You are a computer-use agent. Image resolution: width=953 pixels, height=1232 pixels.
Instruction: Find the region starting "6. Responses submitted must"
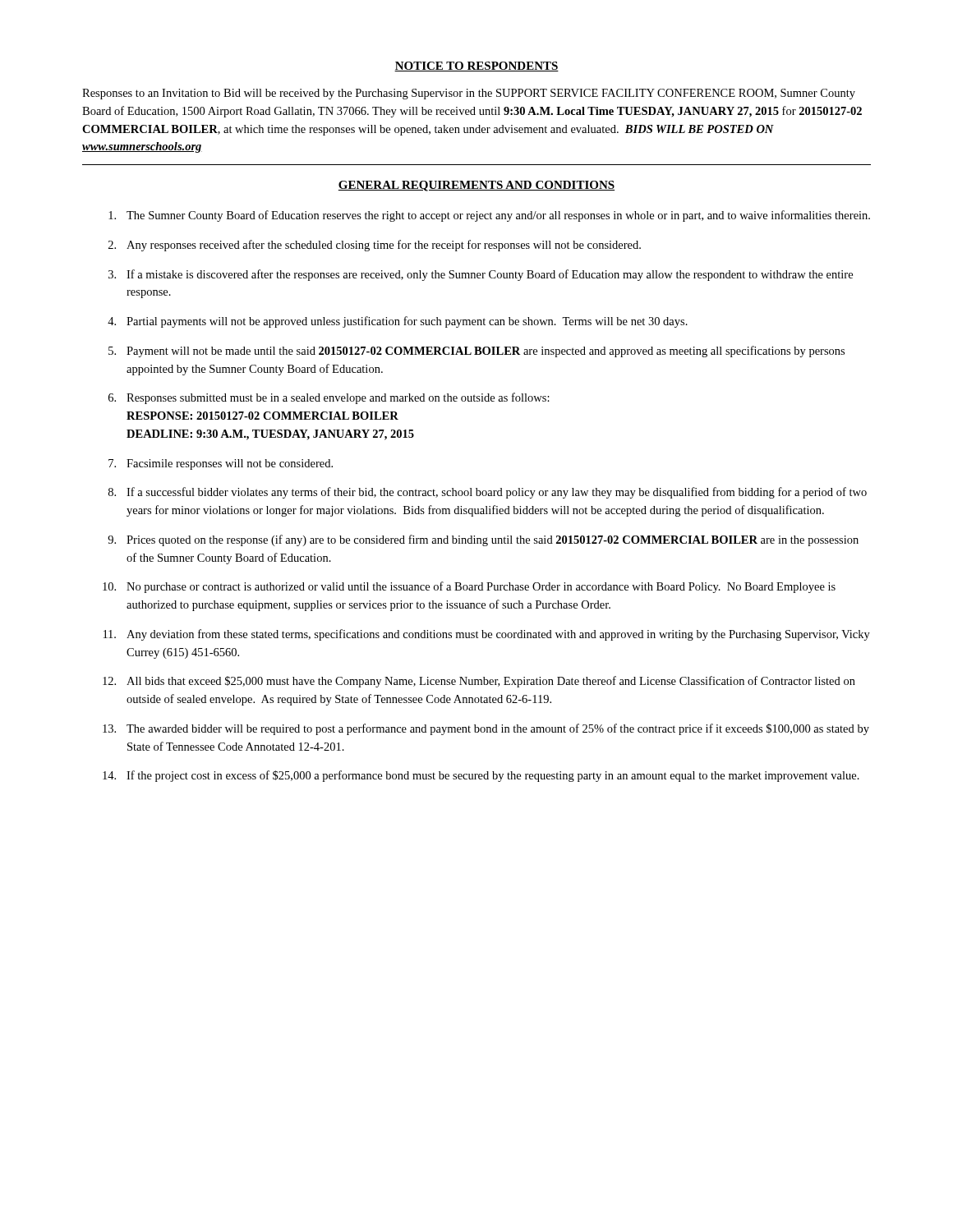[x=329, y=398]
